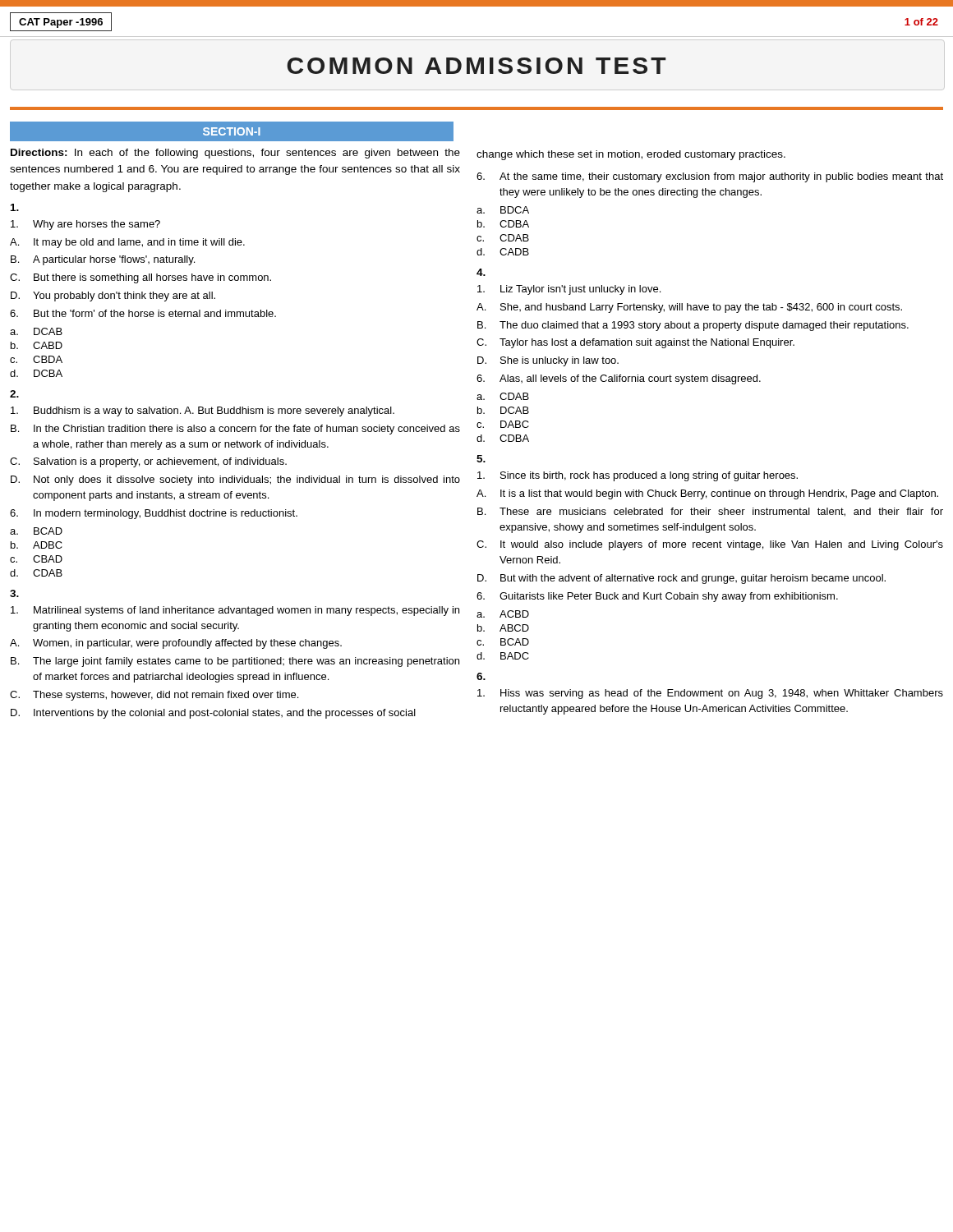Locate the section header
953x1232 pixels.
coord(232,131)
